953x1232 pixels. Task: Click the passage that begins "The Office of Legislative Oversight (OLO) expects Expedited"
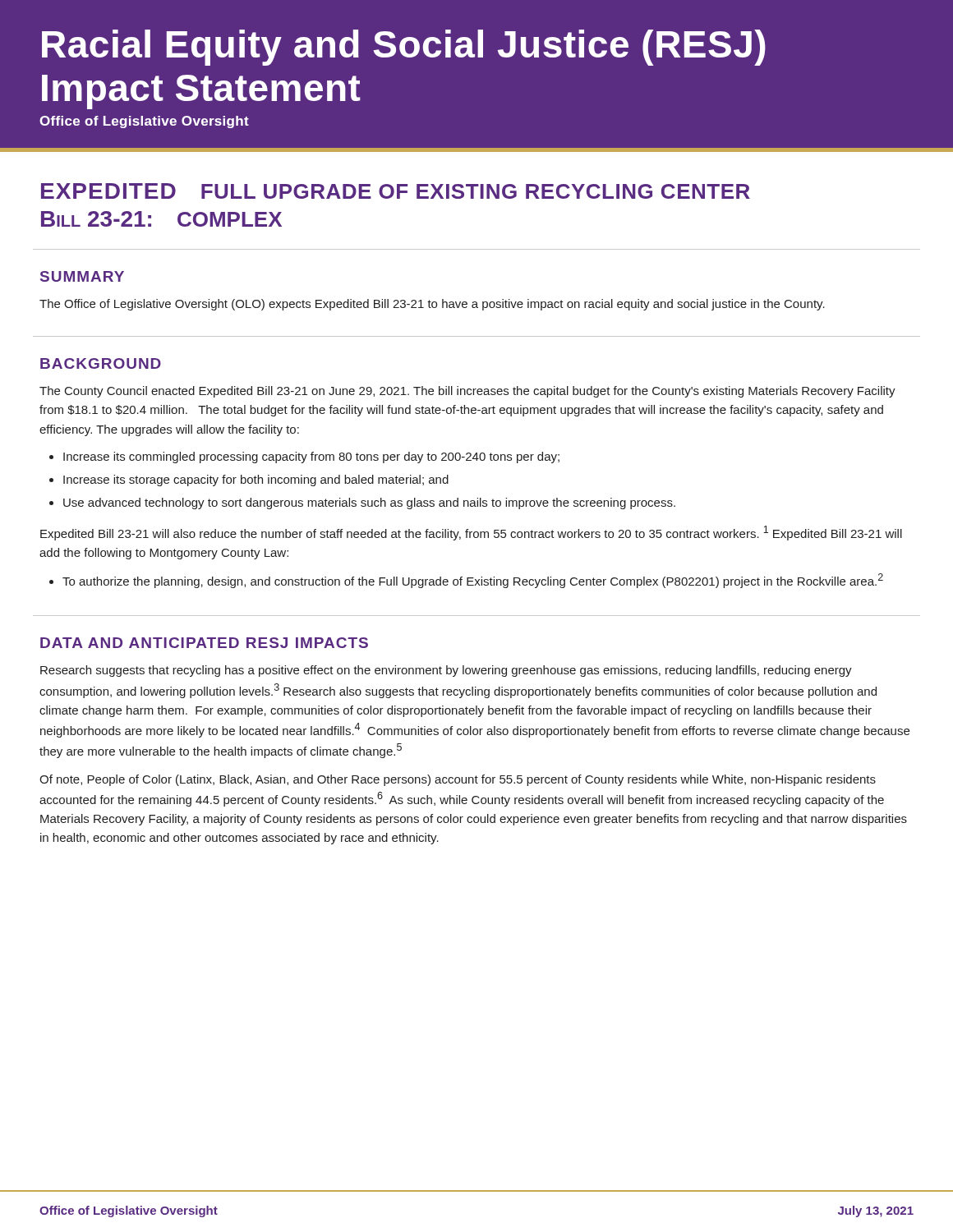point(432,303)
